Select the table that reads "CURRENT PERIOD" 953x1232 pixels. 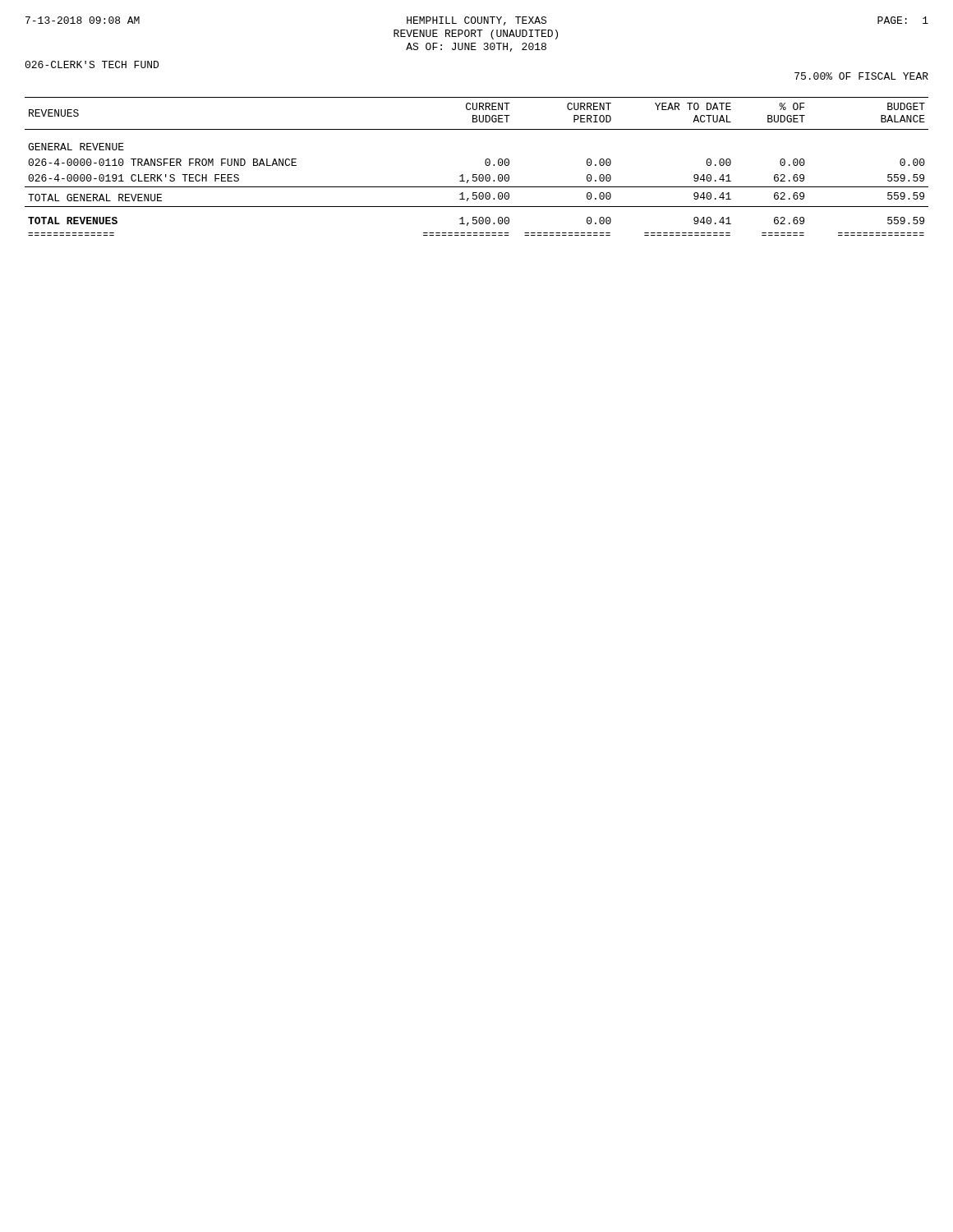click(476, 169)
